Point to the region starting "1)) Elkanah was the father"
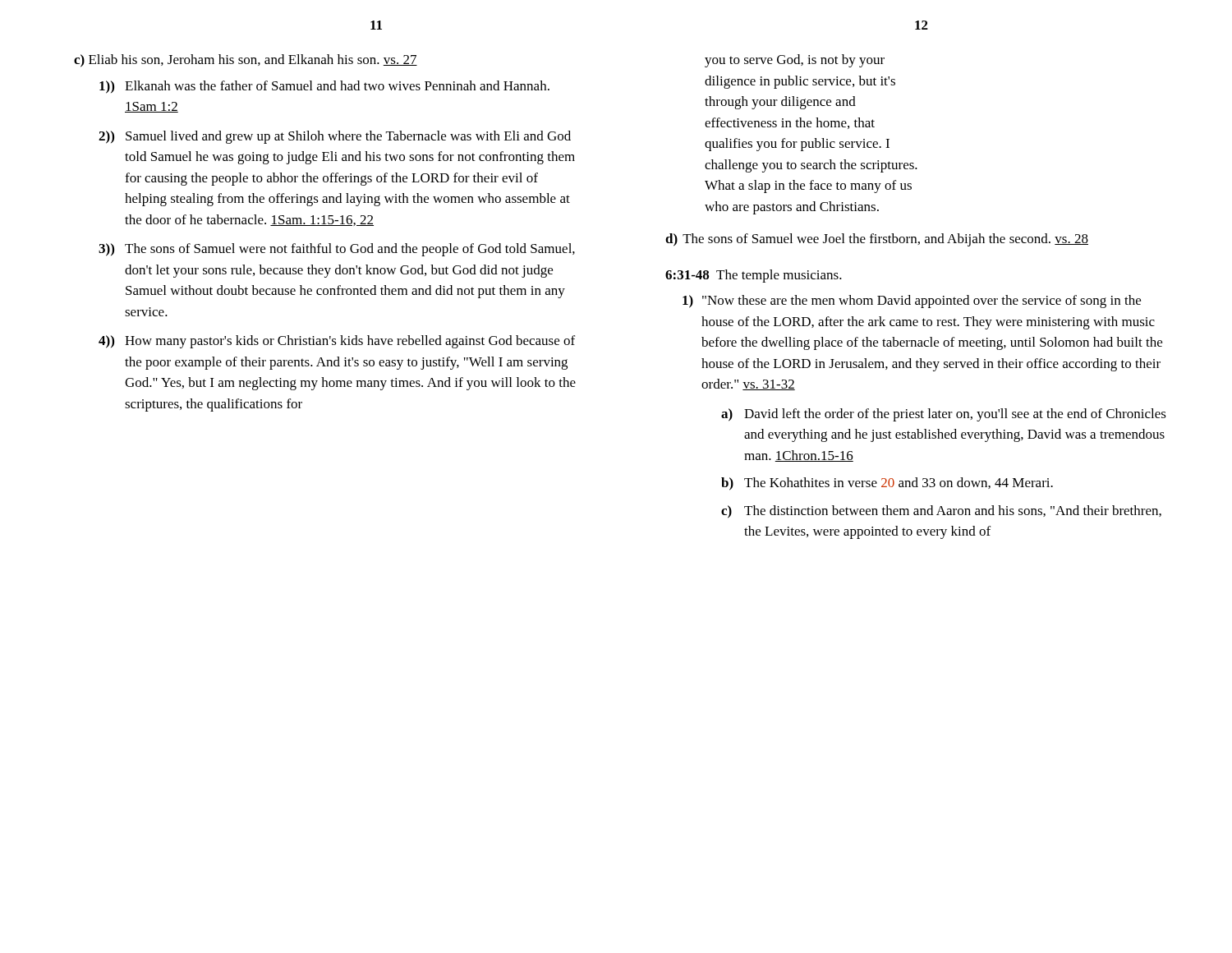Image resolution: width=1232 pixels, height=953 pixels. pyautogui.click(x=341, y=96)
